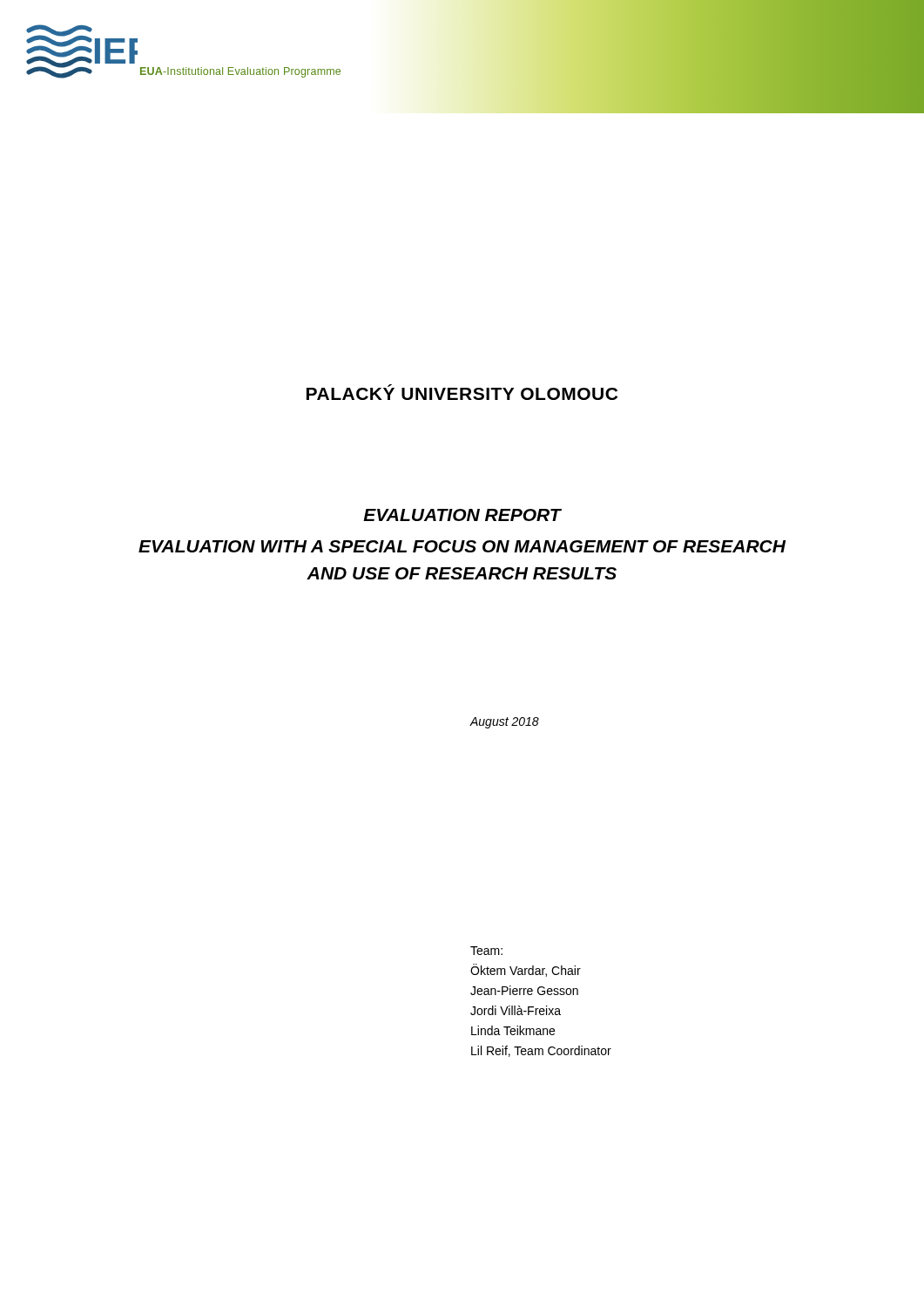Navigate to the text starting "PALACKÝ UNIVERSITY OLOMOUC"
The height and width of the screenshot is (1307, 924).
pos(462,393)
